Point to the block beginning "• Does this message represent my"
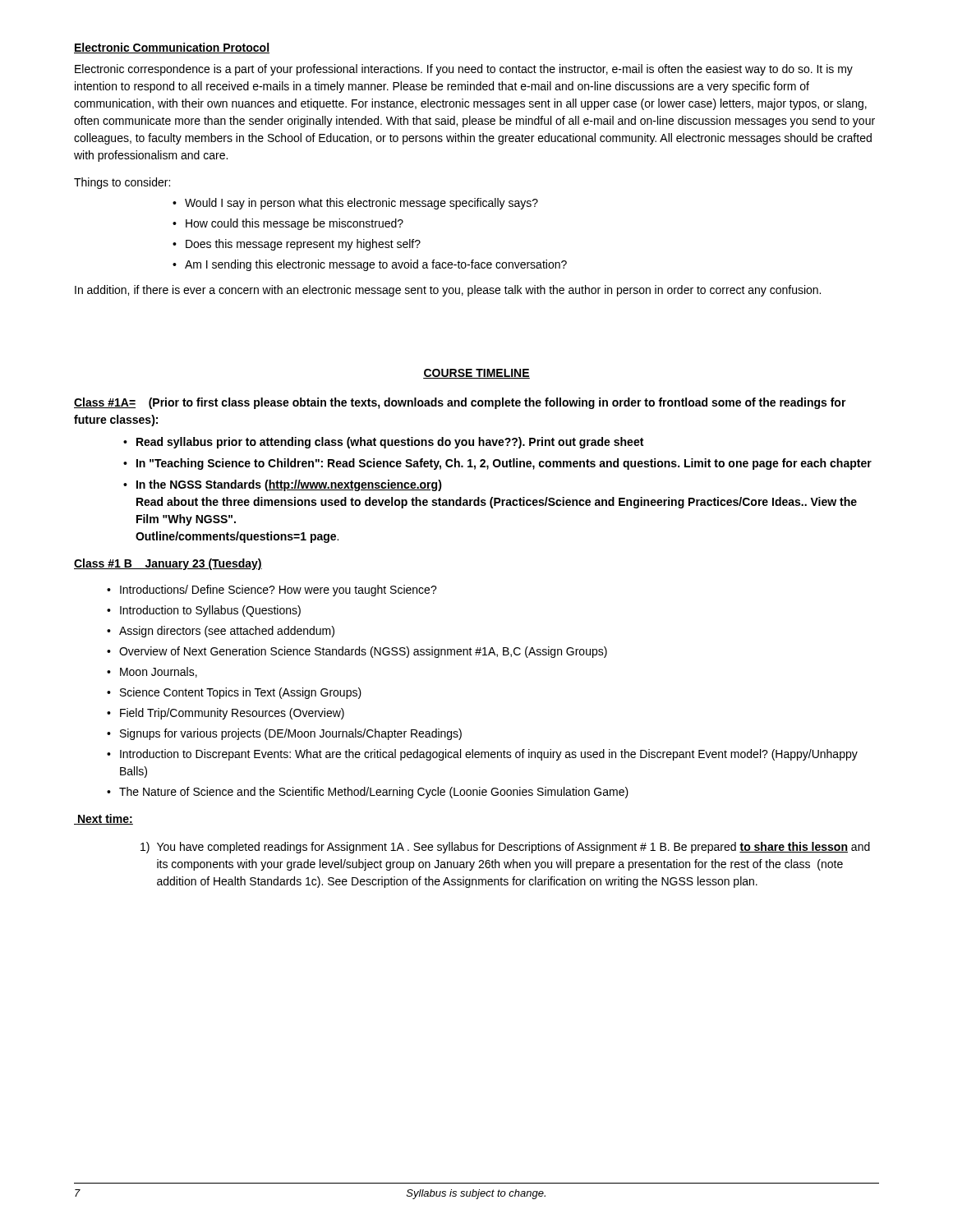The width and height of the screenshot is (953, 1232). (297, 244)
